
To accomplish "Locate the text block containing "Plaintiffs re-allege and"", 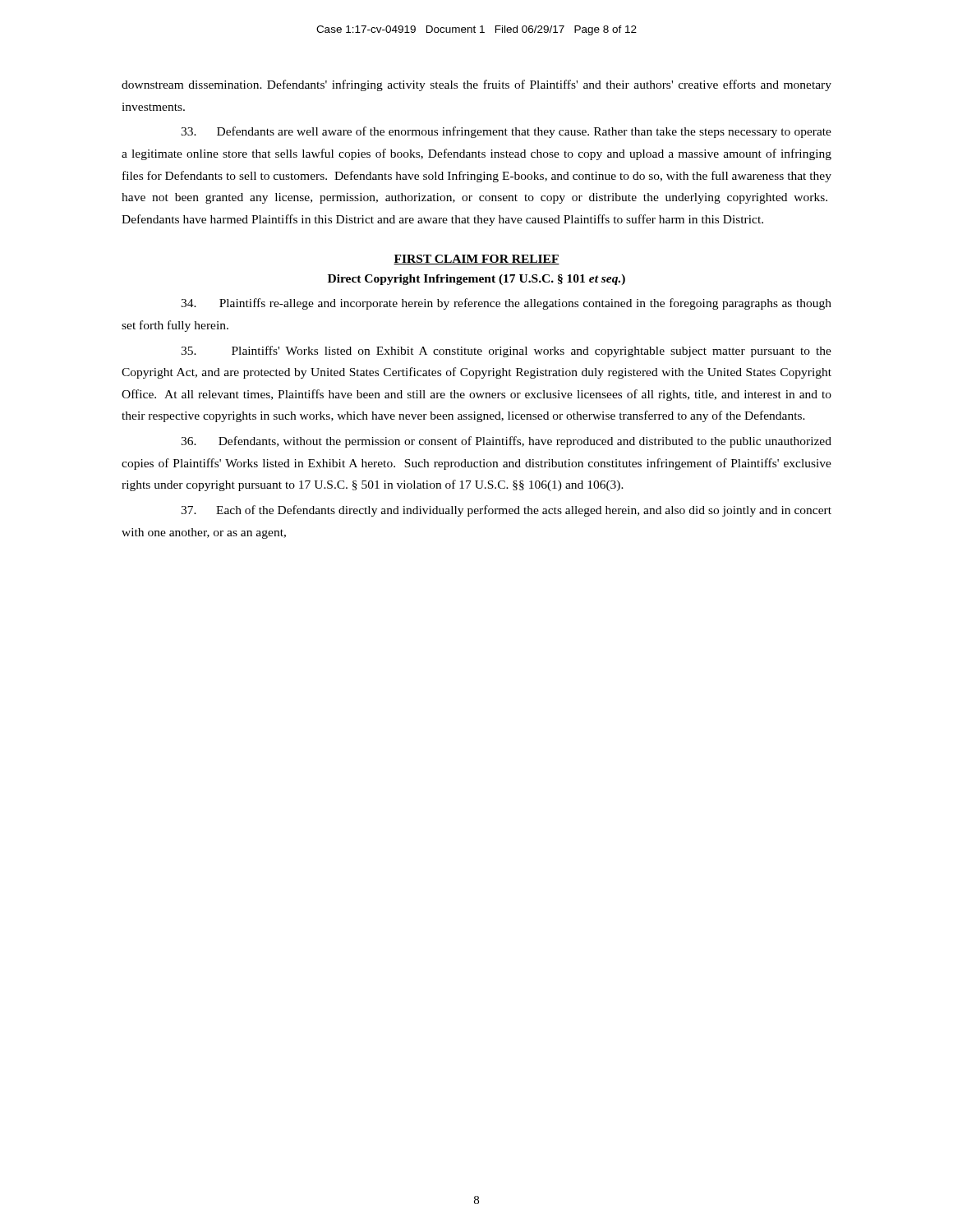I will (x=476, y=314).
